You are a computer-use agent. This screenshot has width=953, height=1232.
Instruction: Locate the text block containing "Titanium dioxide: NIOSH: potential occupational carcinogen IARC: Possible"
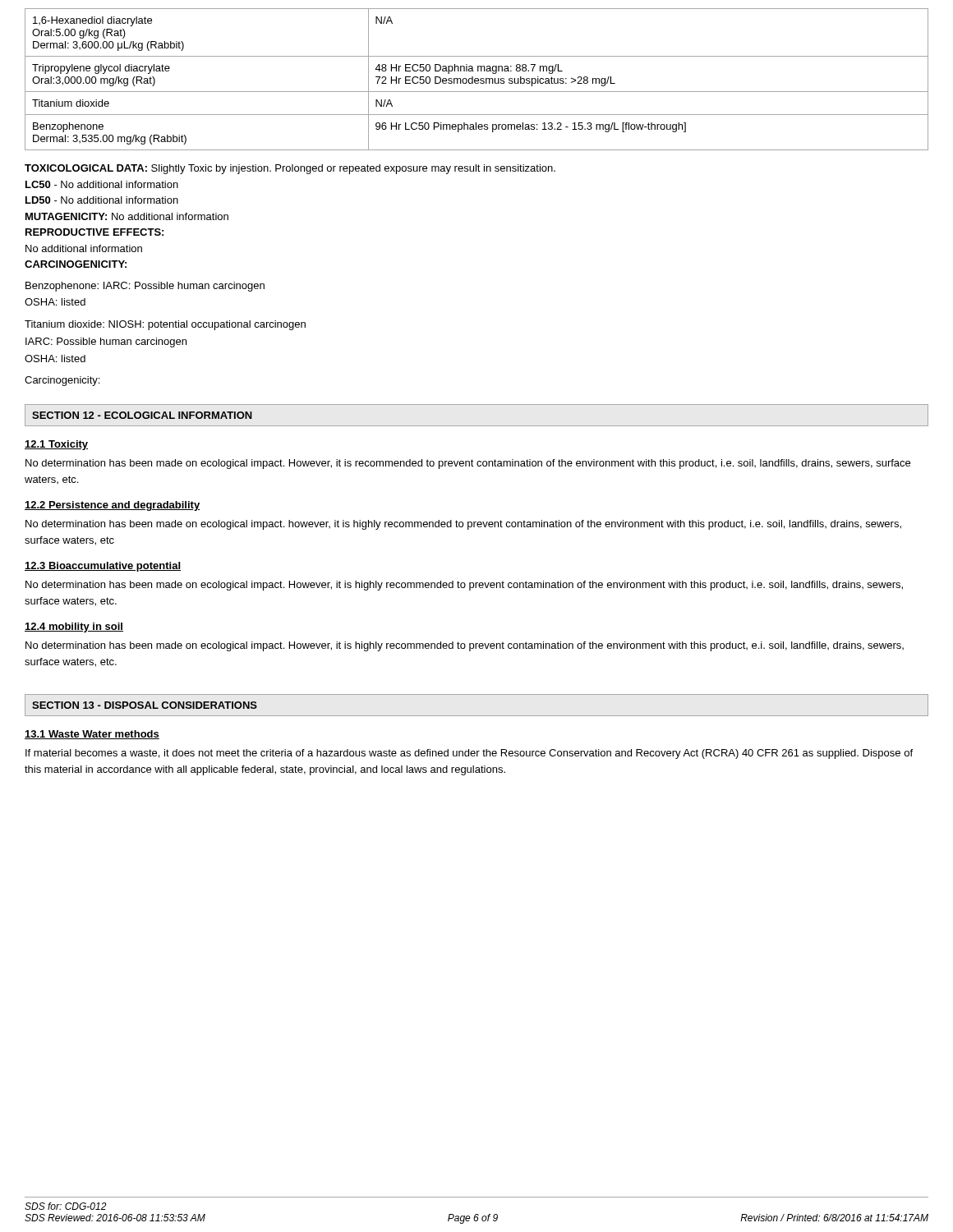tap(165, 341)
